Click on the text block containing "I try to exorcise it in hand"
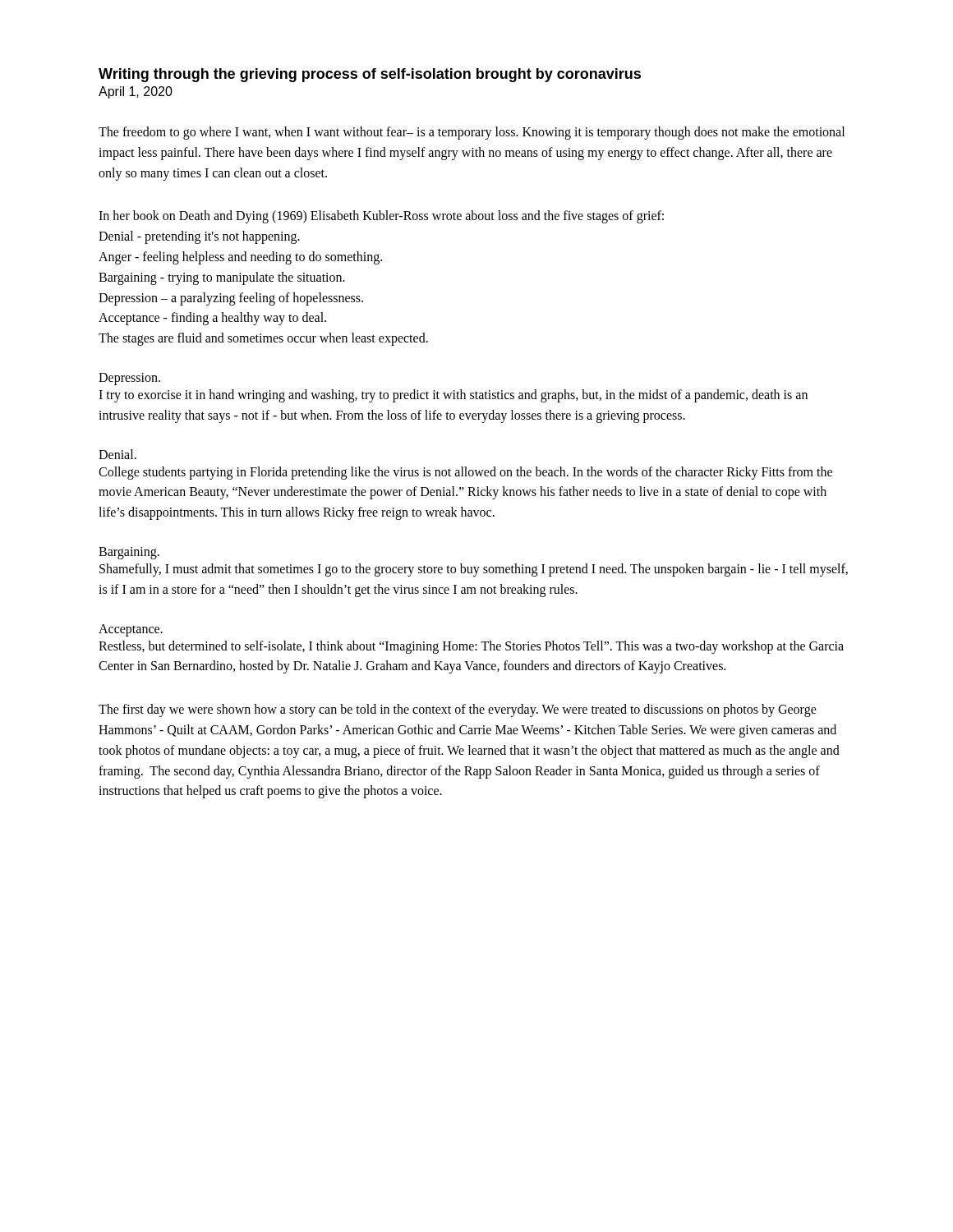This screenshot has width=953, height=1232. (x=453, y=405)
